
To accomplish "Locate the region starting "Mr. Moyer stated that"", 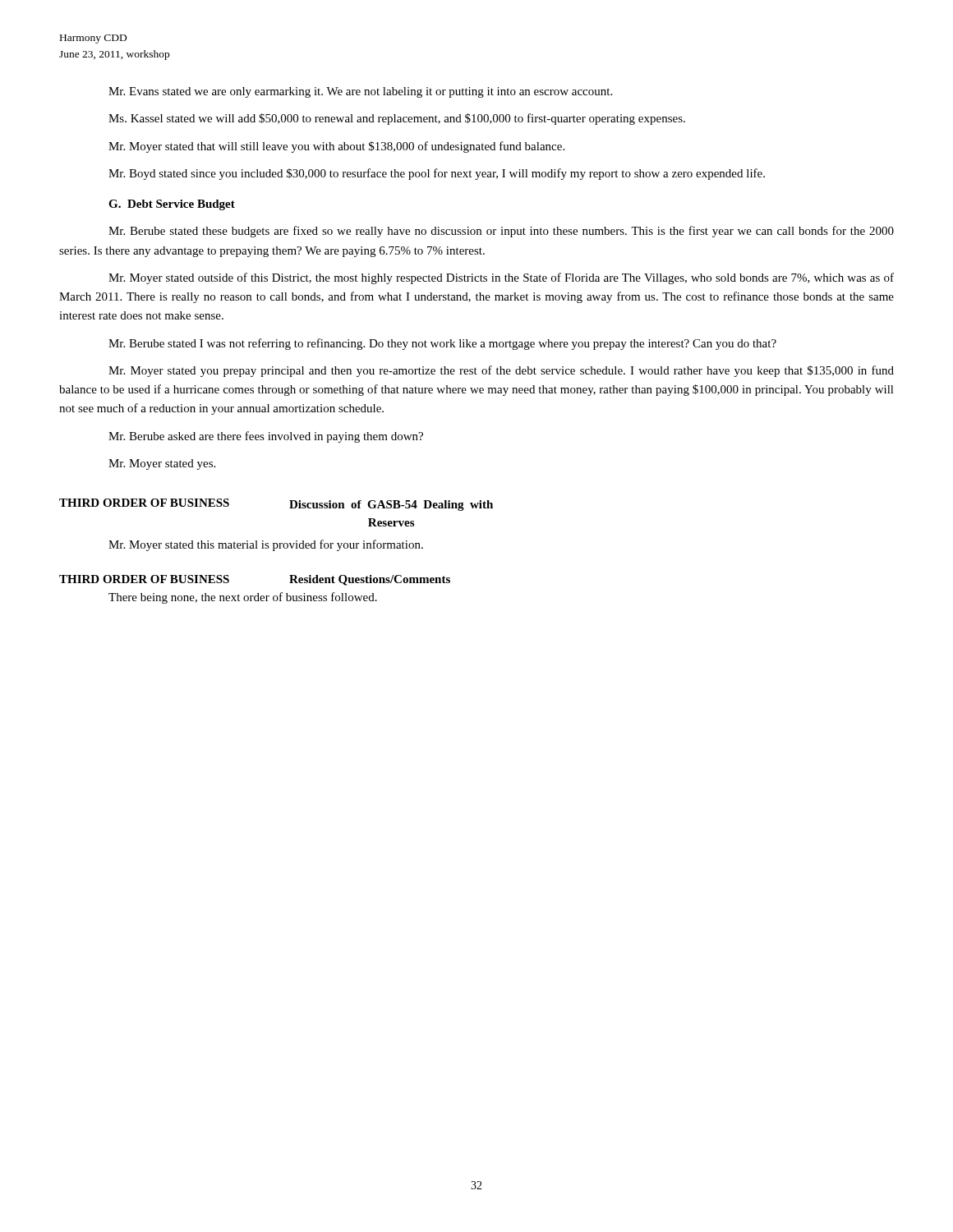I will coord(337,146).
